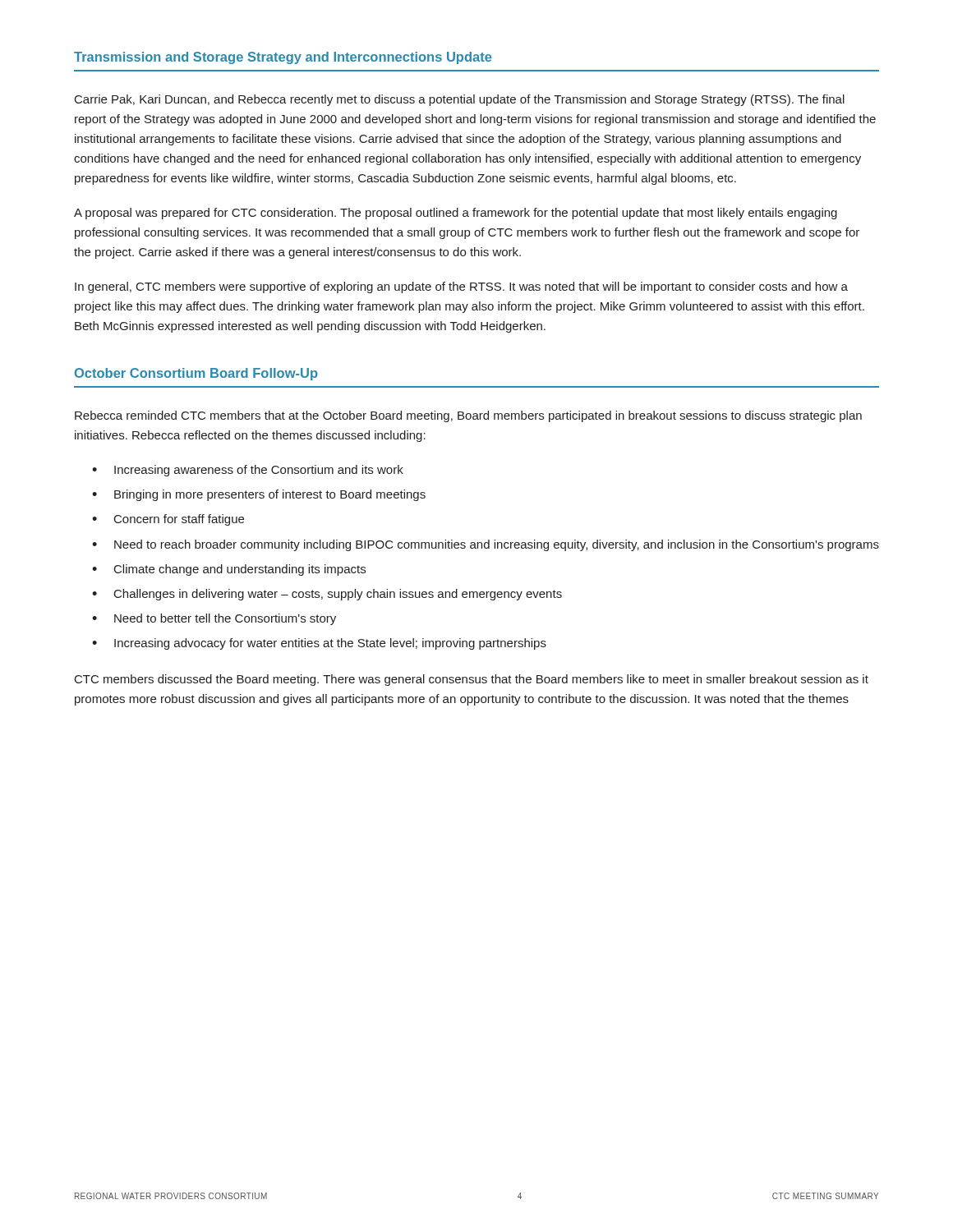
Task: Find the block on this page that starts "• Need to reach broader"
Action: click(486, 545)
